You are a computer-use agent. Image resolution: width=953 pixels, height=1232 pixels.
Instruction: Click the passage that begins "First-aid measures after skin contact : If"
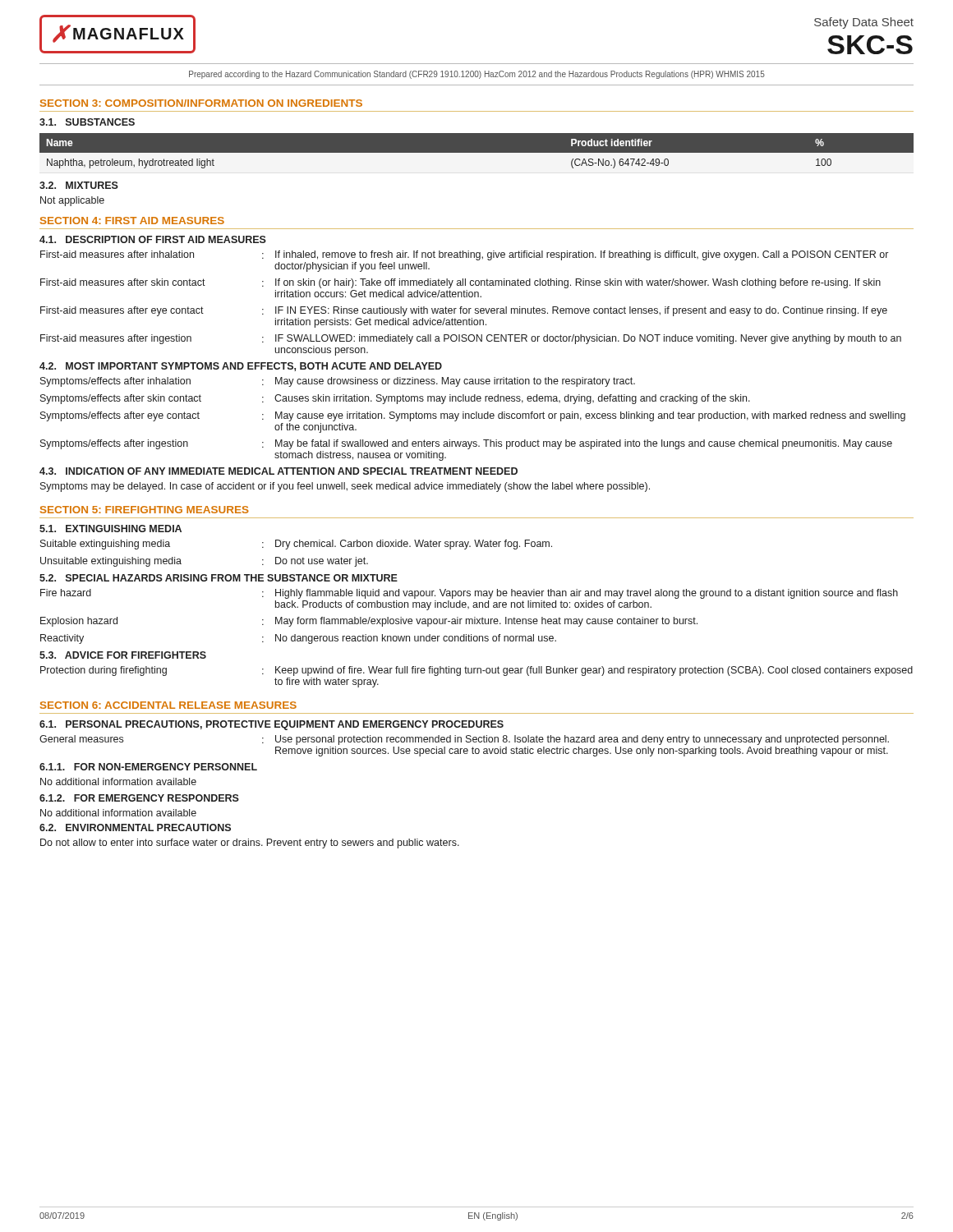click(476, 288)
